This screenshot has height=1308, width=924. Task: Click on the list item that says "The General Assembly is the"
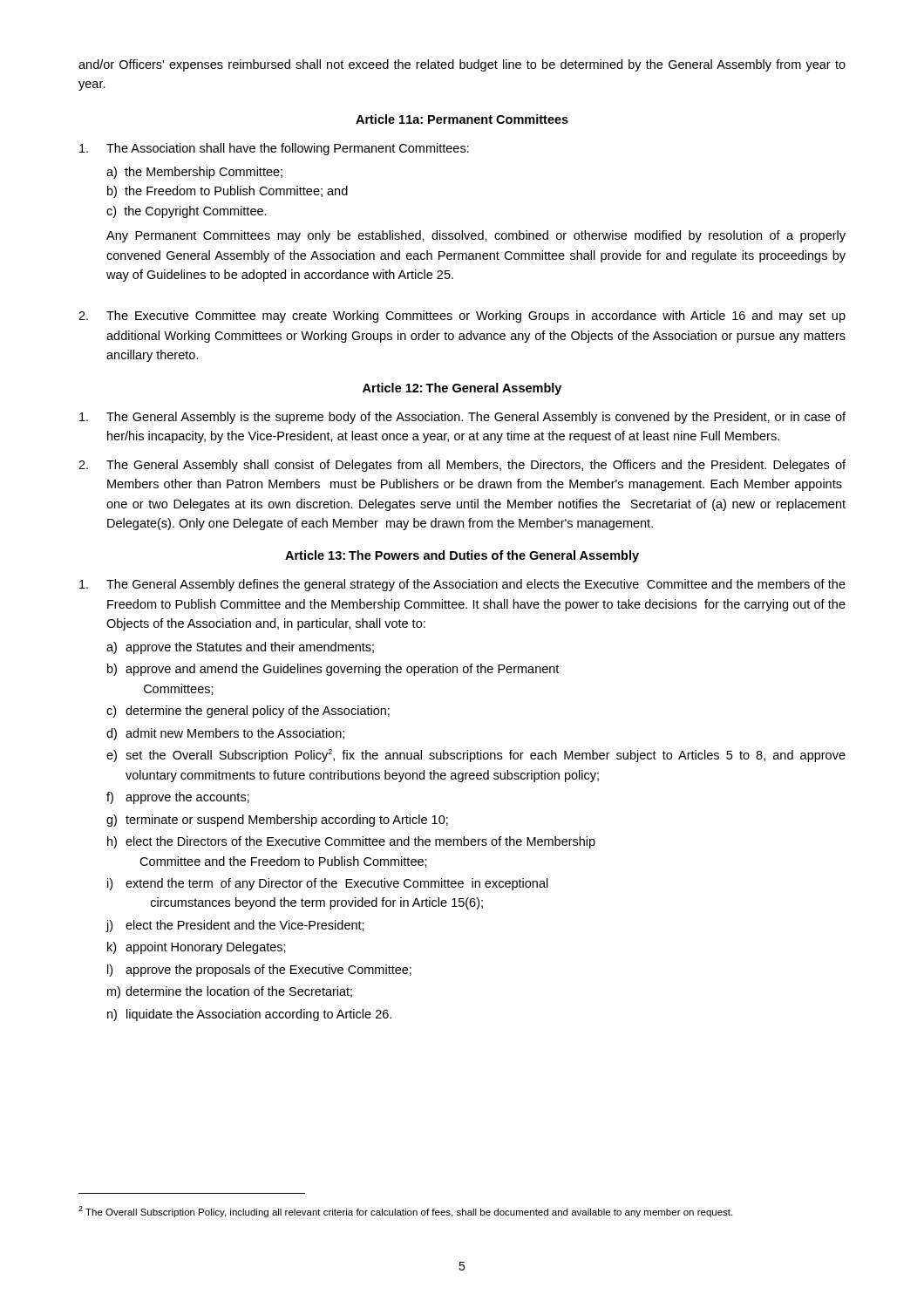[x=462, y=426]
